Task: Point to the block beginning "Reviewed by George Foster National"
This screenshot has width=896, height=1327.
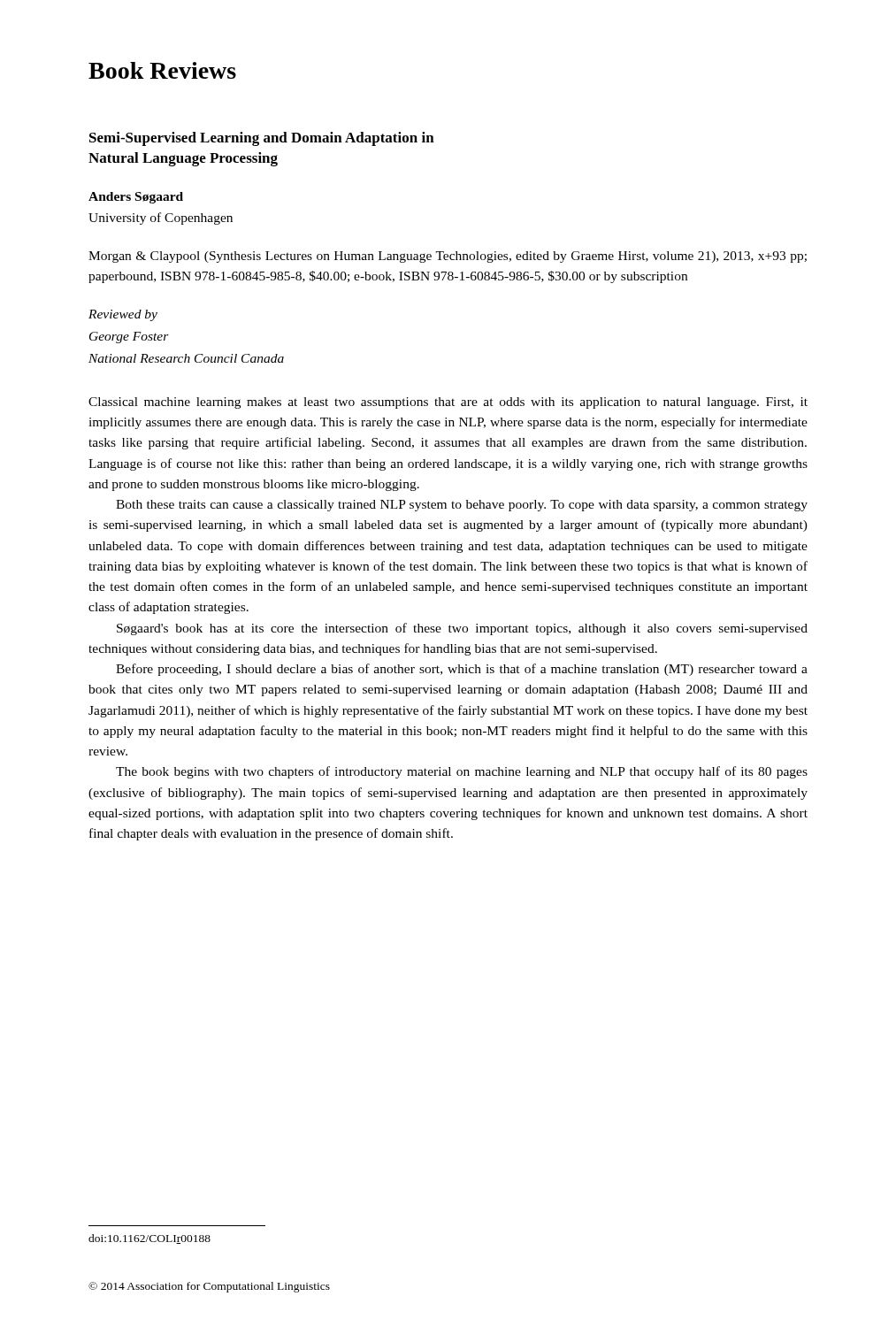Action: pyautogui.click(x=123, y=315)
